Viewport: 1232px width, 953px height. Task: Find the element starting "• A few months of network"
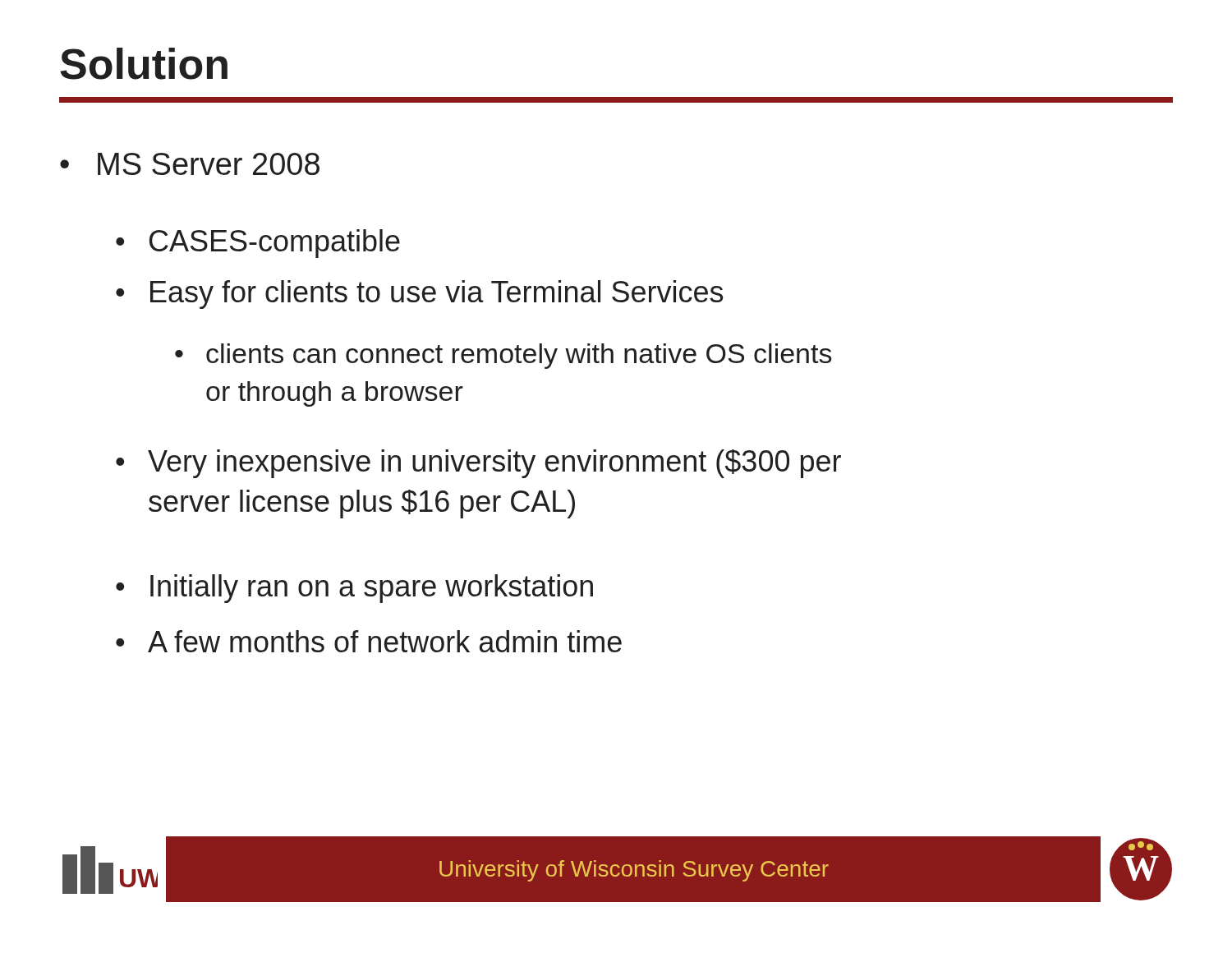coord(369,641)
